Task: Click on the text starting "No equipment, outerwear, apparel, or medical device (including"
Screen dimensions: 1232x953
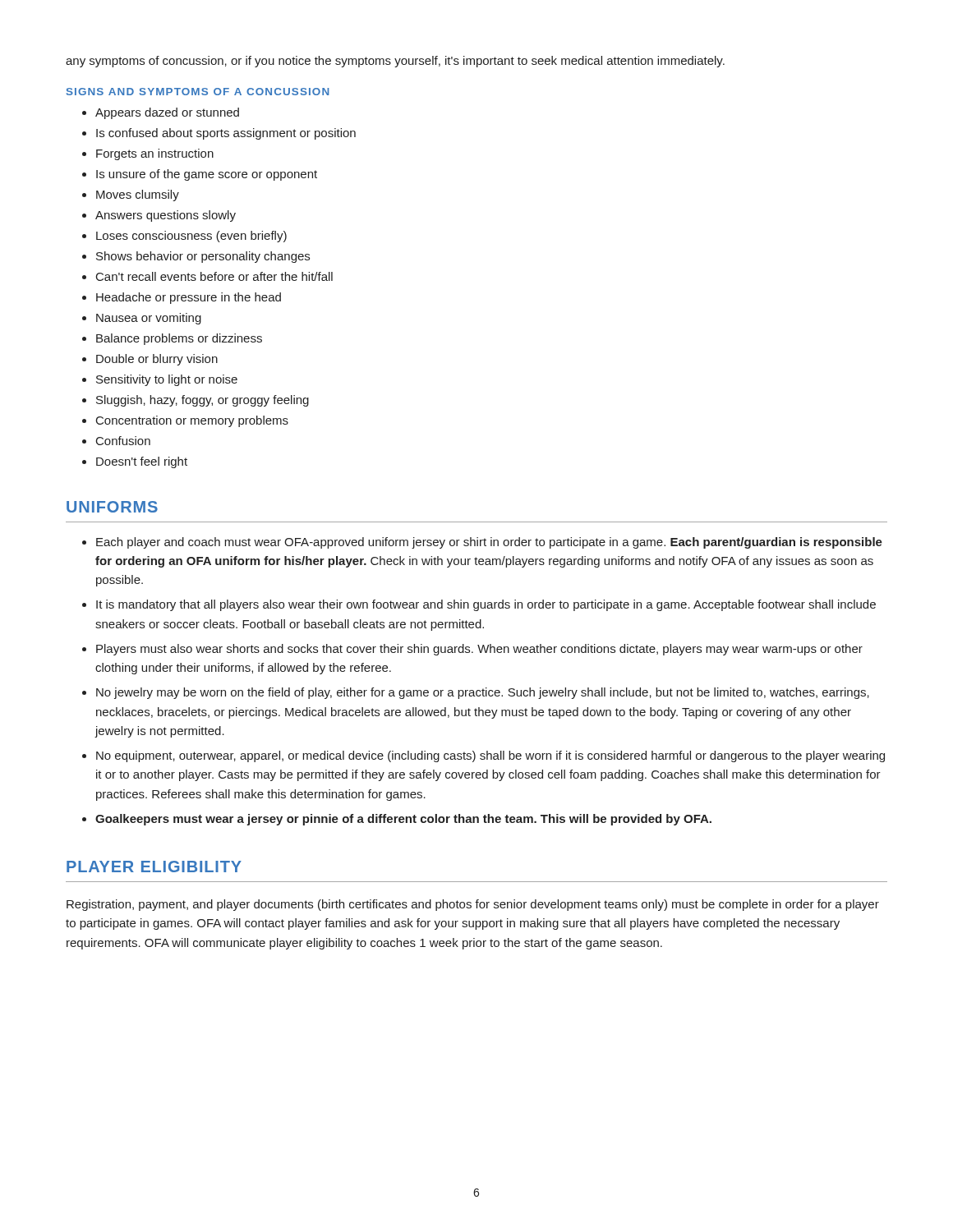Action: pos(484,774)
